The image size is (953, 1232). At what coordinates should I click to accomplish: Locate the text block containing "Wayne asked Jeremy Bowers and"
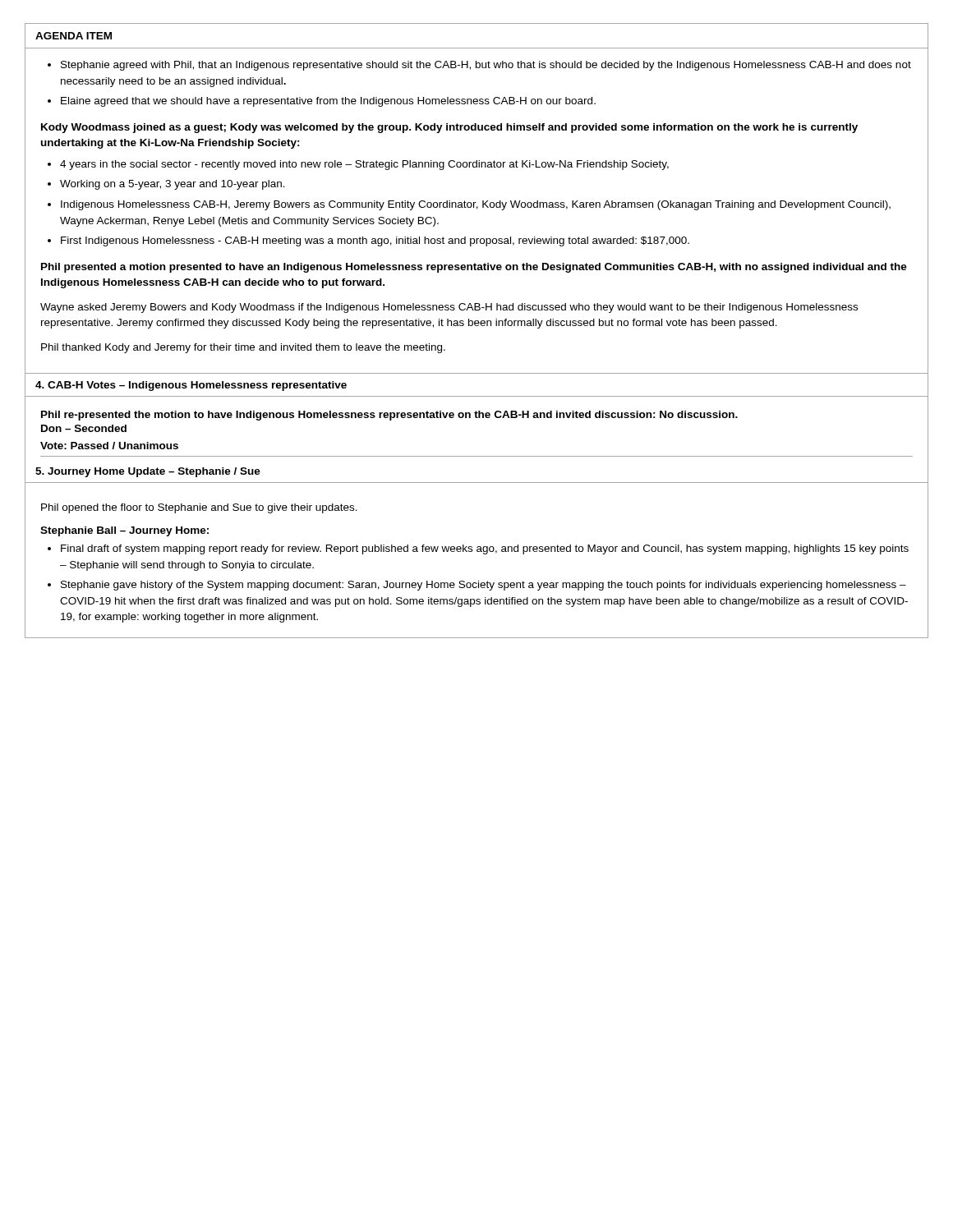(x=449, y=315)
